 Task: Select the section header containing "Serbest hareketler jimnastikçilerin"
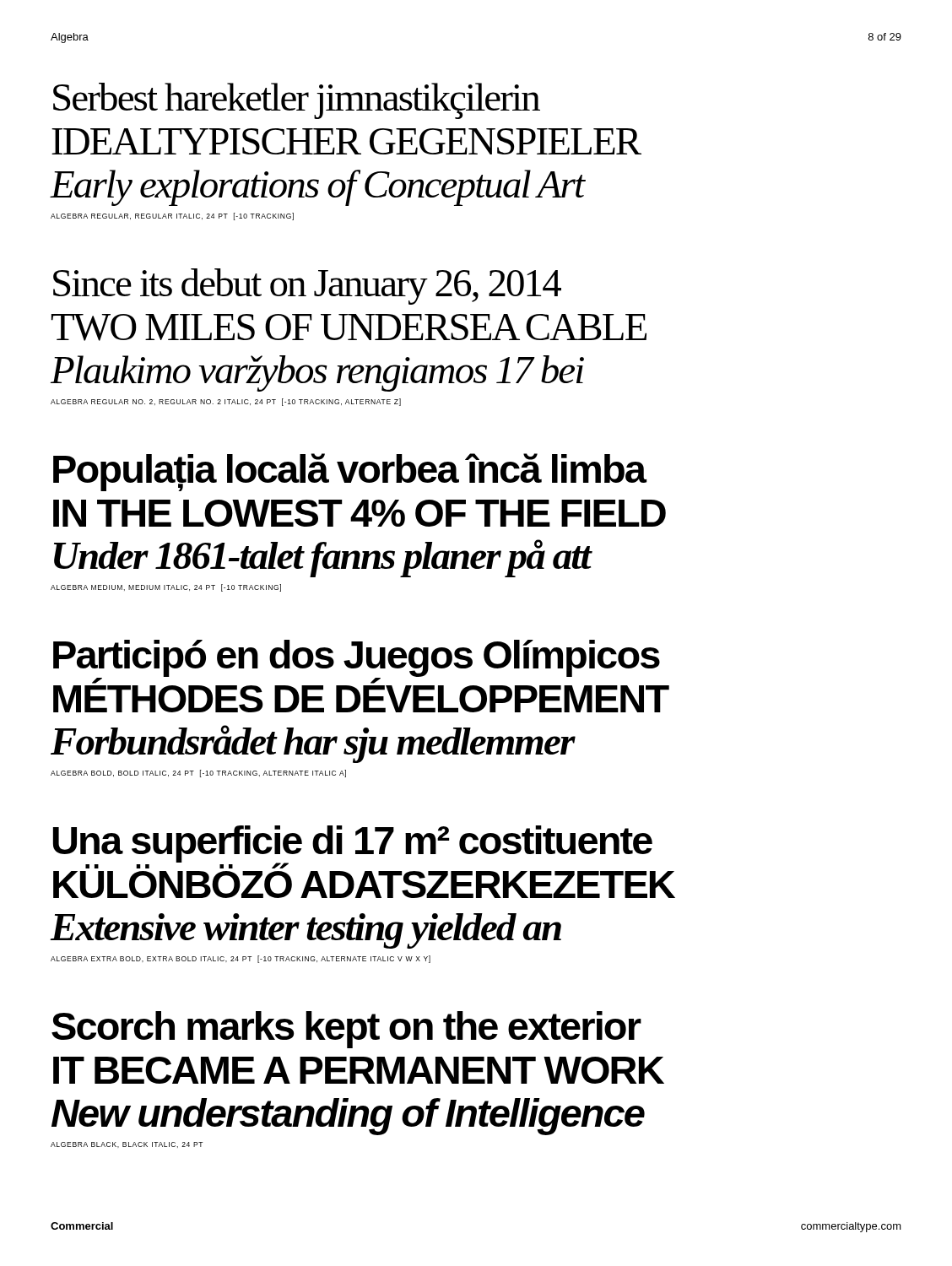pyautogui.click(x=476, y=148)
